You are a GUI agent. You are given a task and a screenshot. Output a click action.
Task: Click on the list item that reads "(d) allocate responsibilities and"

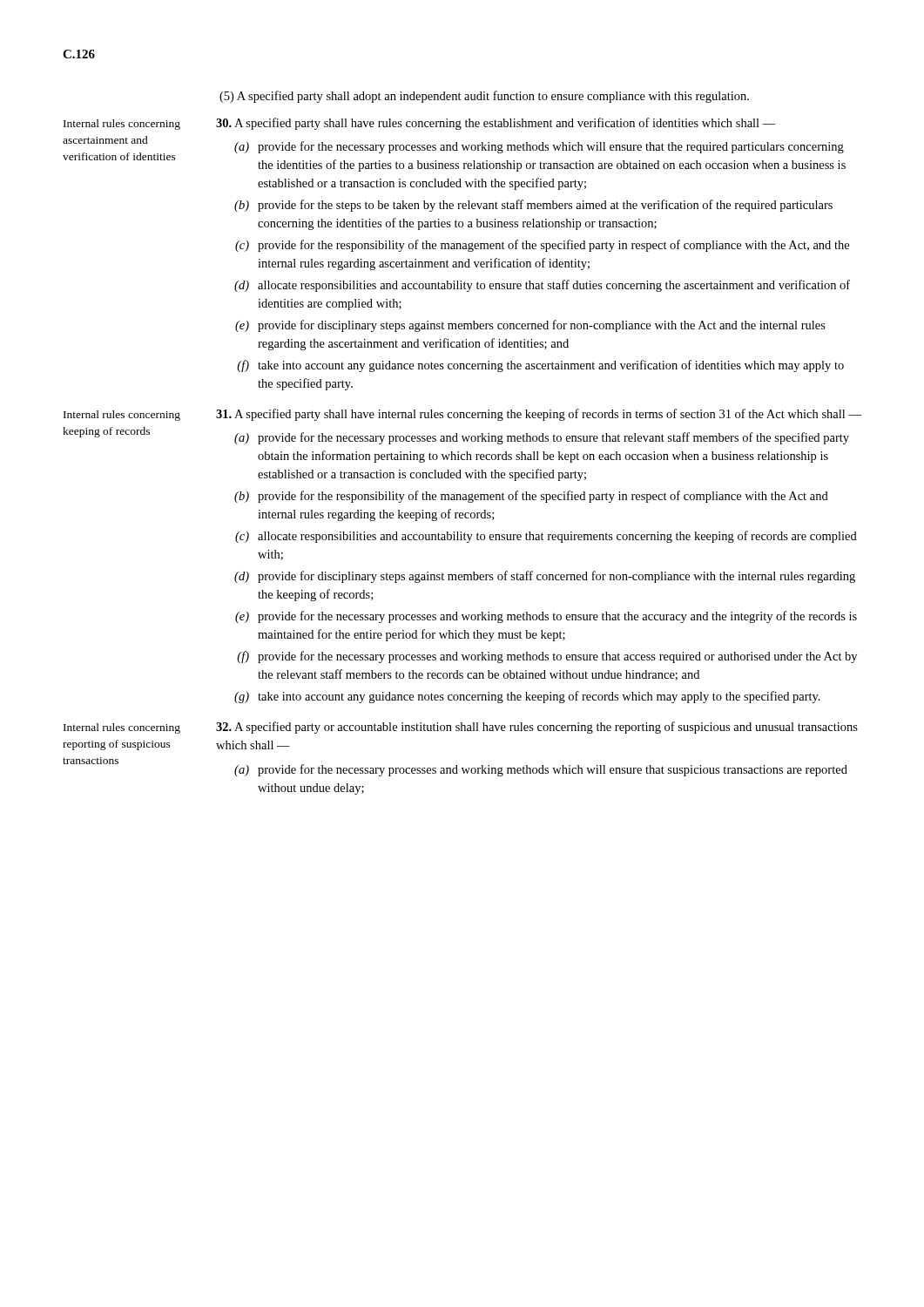point(539,295)
